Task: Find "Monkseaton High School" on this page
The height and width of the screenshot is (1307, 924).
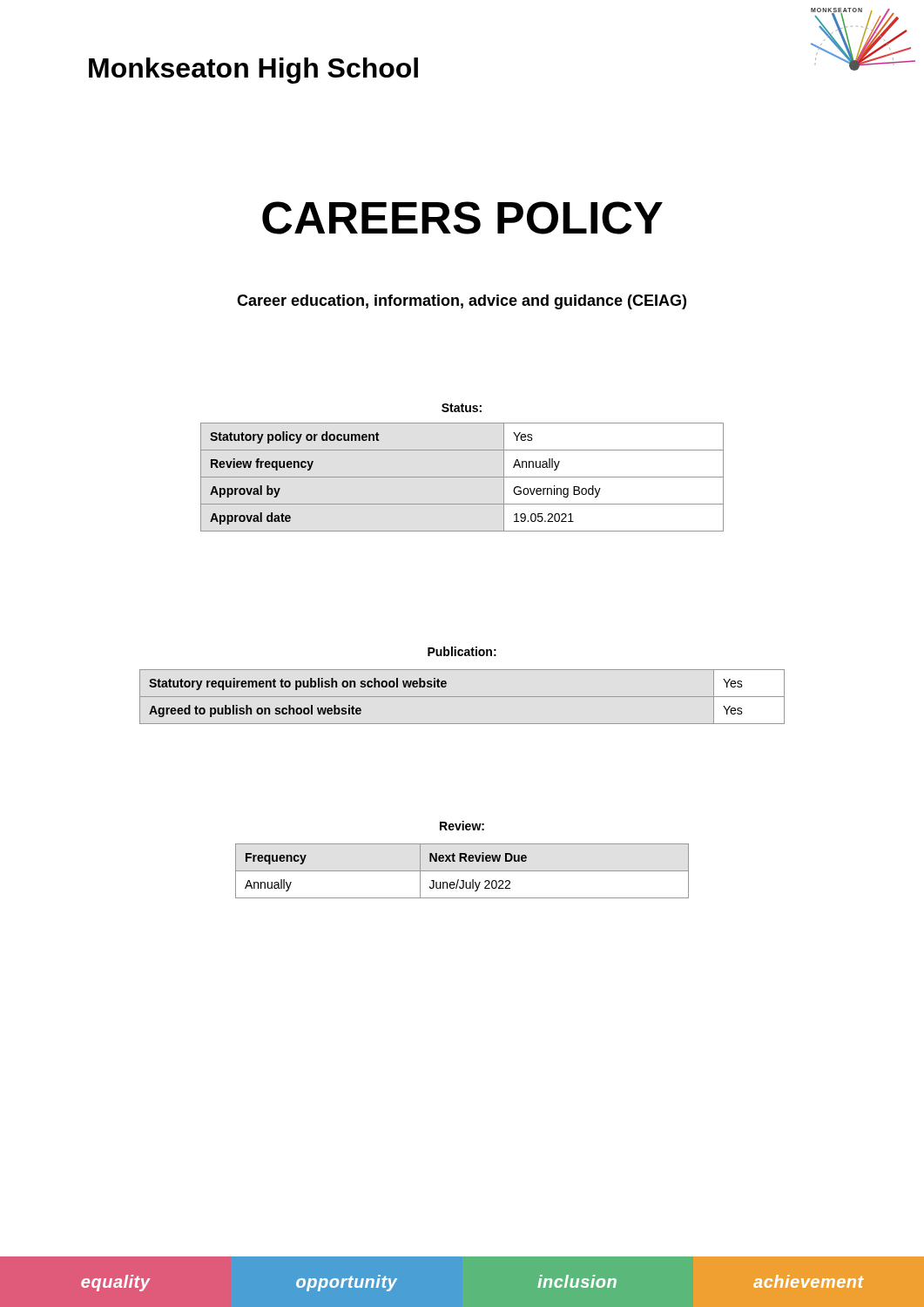Action: pyautogui.click(x=254, y=68)
